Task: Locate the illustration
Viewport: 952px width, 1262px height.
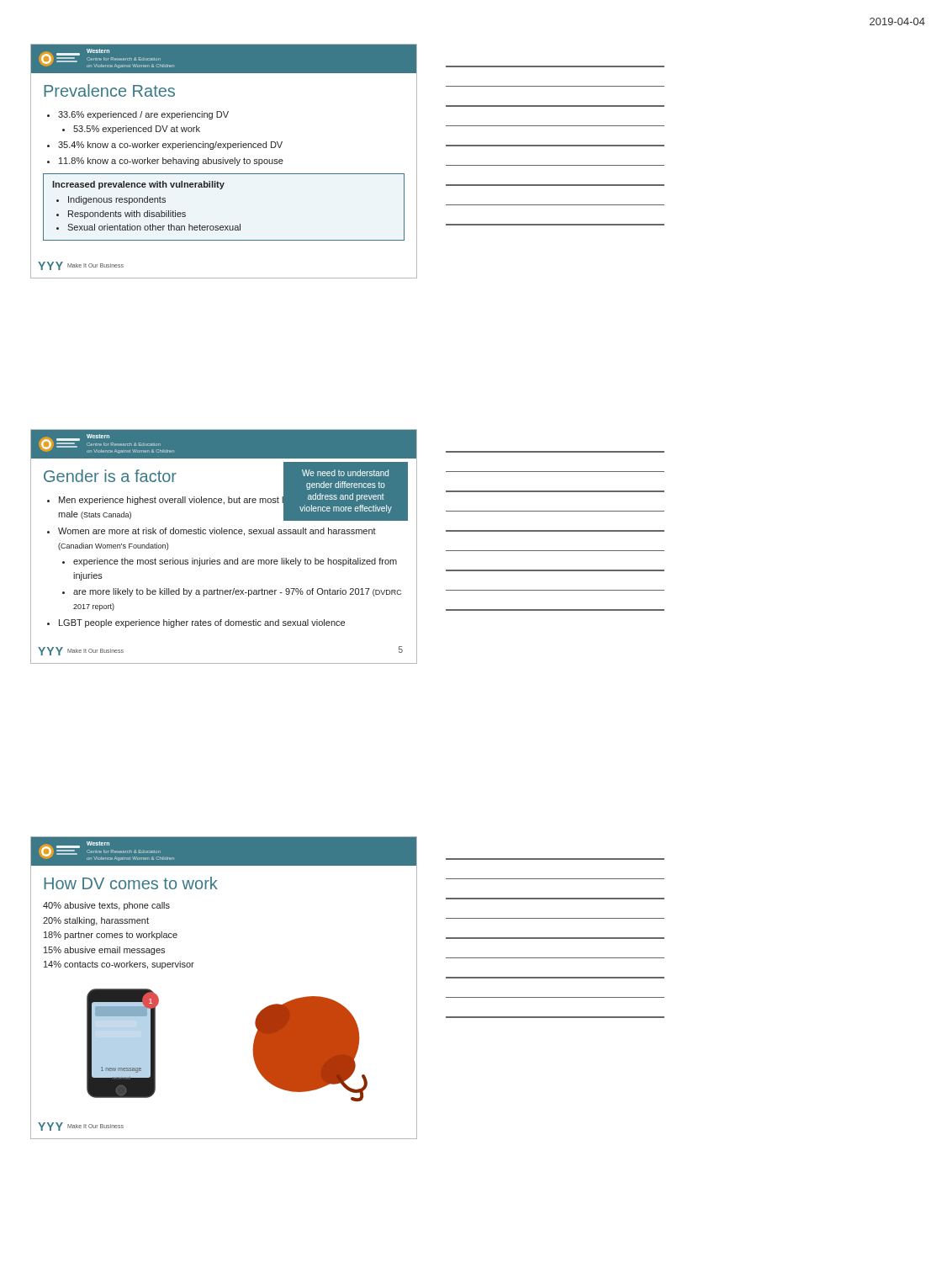Action: pyautogui.click(x=224, y=1044)
